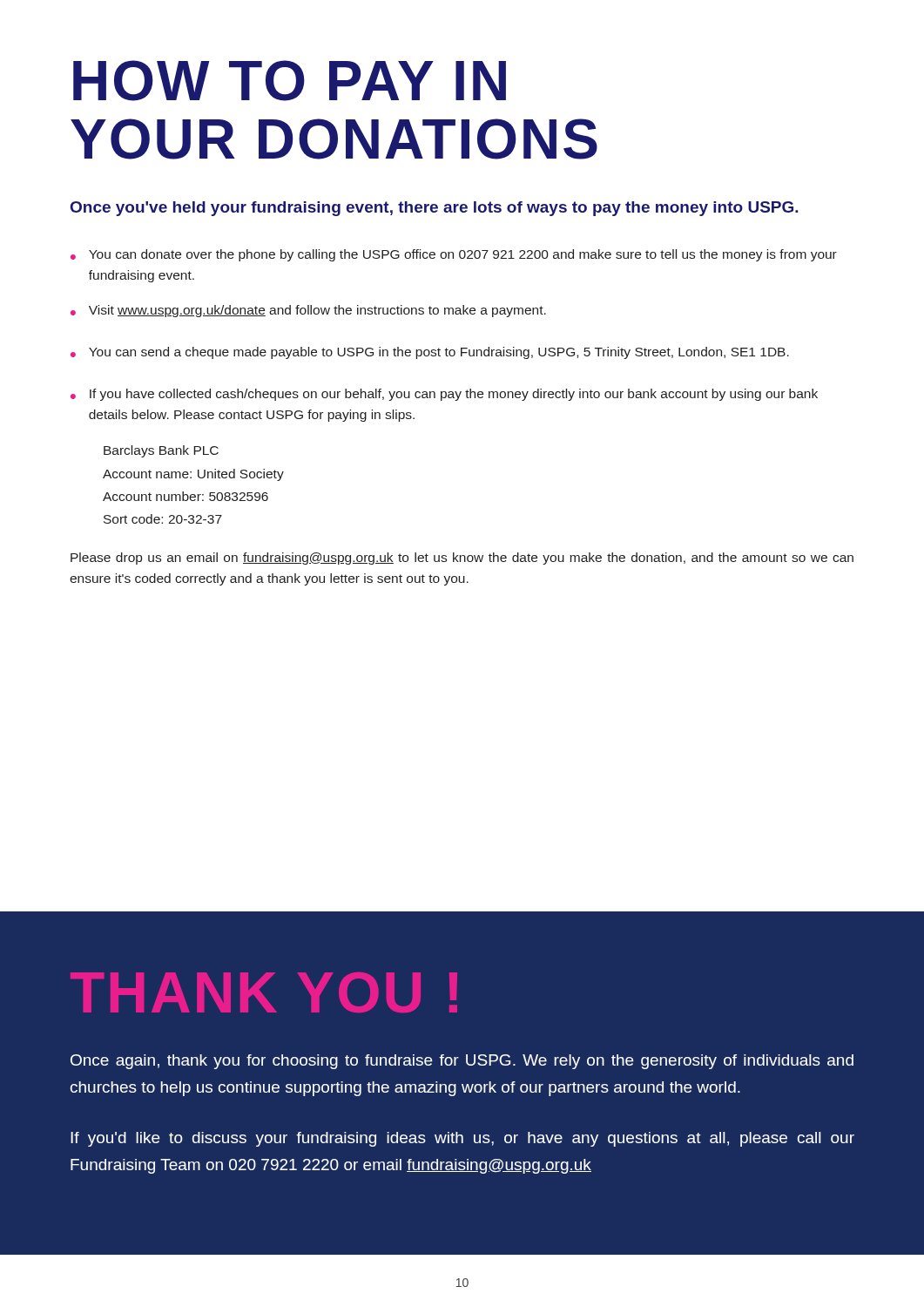Locate the passage starting "Once again, thank"
This screenshot has width=924, height=1307.
pos(462,1074)
